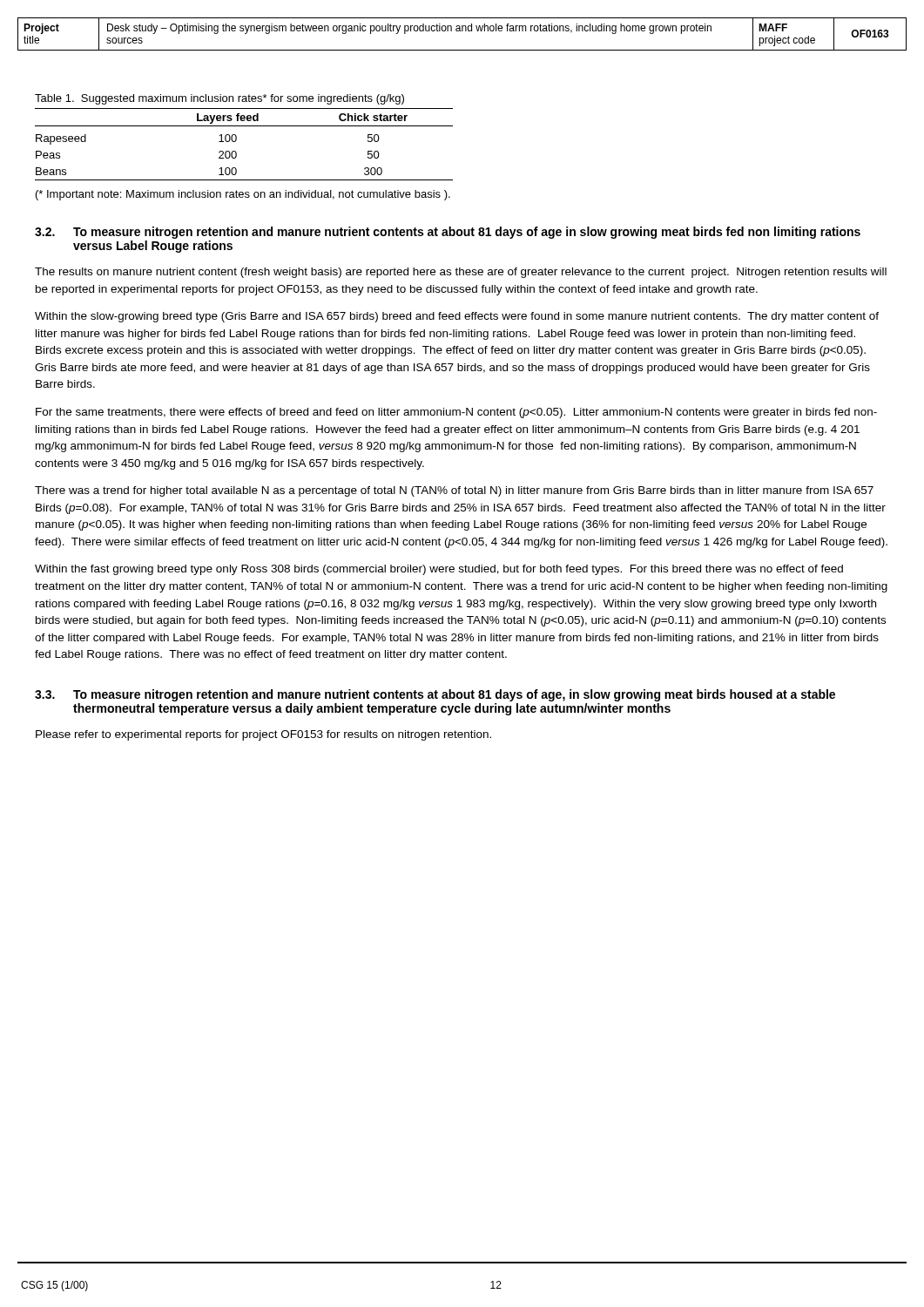Click on the block starting "3.3.To measure nitrogen"
The height and width of the screenshot is (1307, 924).
(x=462, y=701)
